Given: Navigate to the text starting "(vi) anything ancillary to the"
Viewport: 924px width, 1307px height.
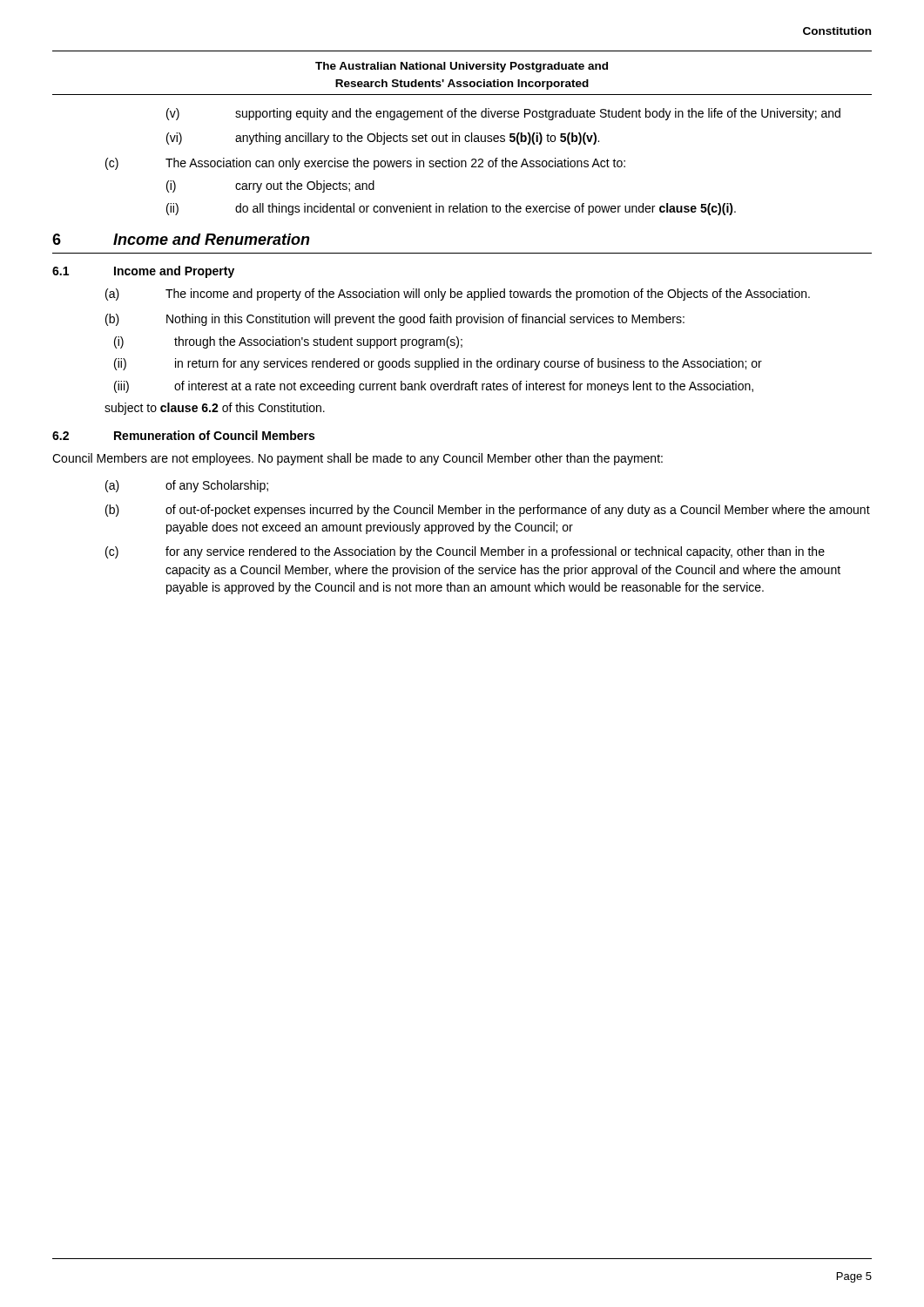Looking at the screenshot, I should (x=519, y=138).
